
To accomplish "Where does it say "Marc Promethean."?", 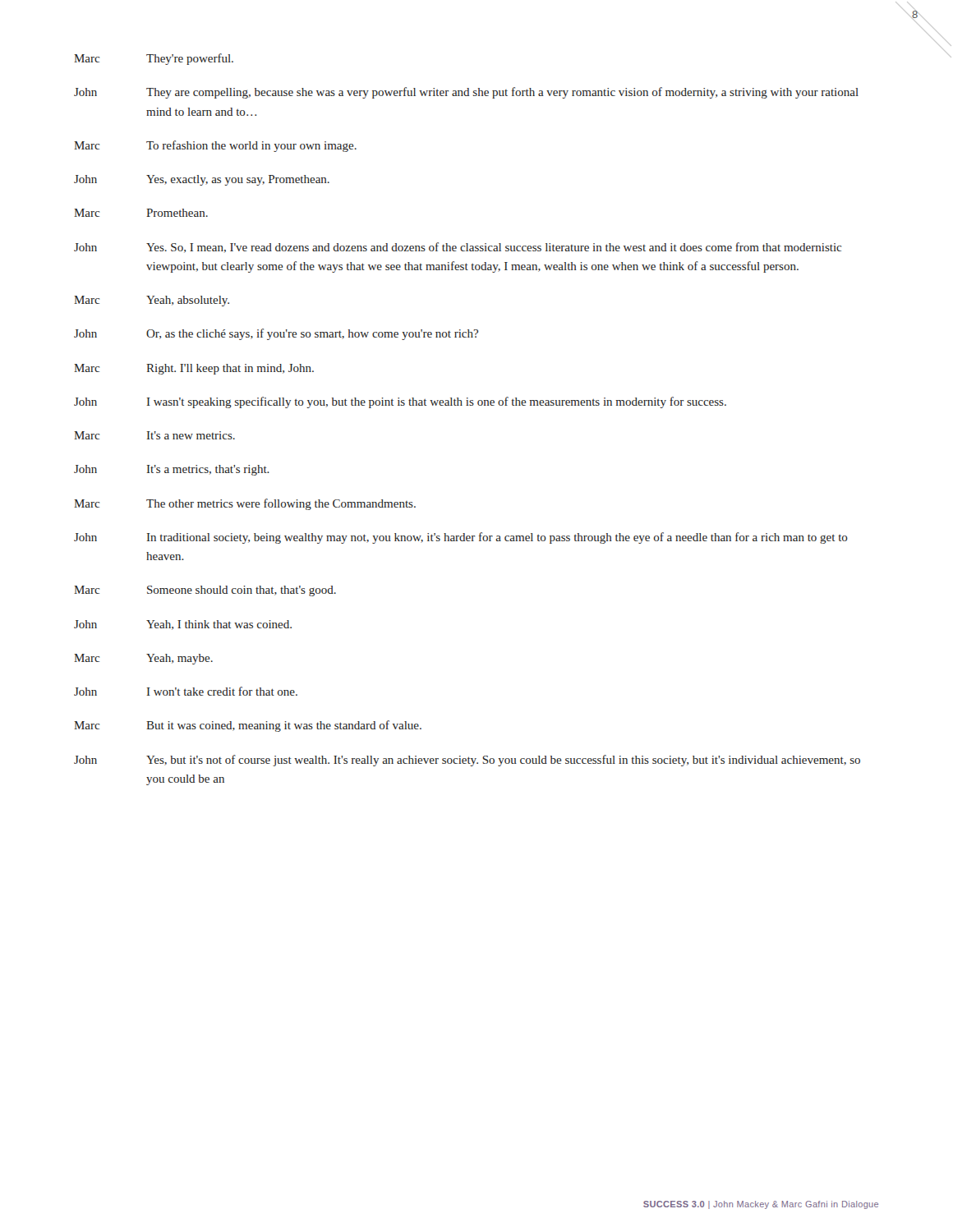I will (x=92, y=212).
